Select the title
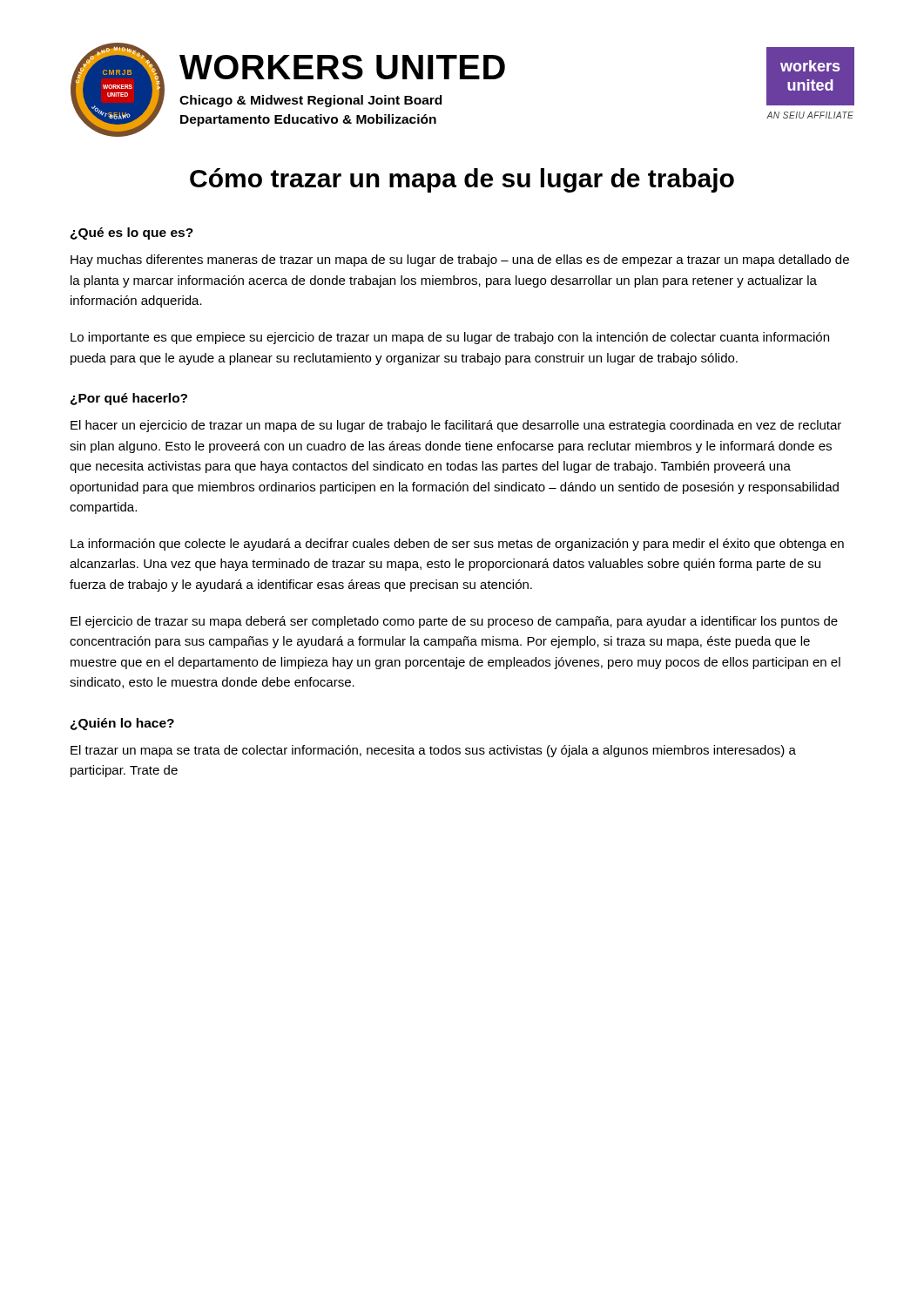The width and height of the screenshot is (924, 1307). [x=462, y=178]
